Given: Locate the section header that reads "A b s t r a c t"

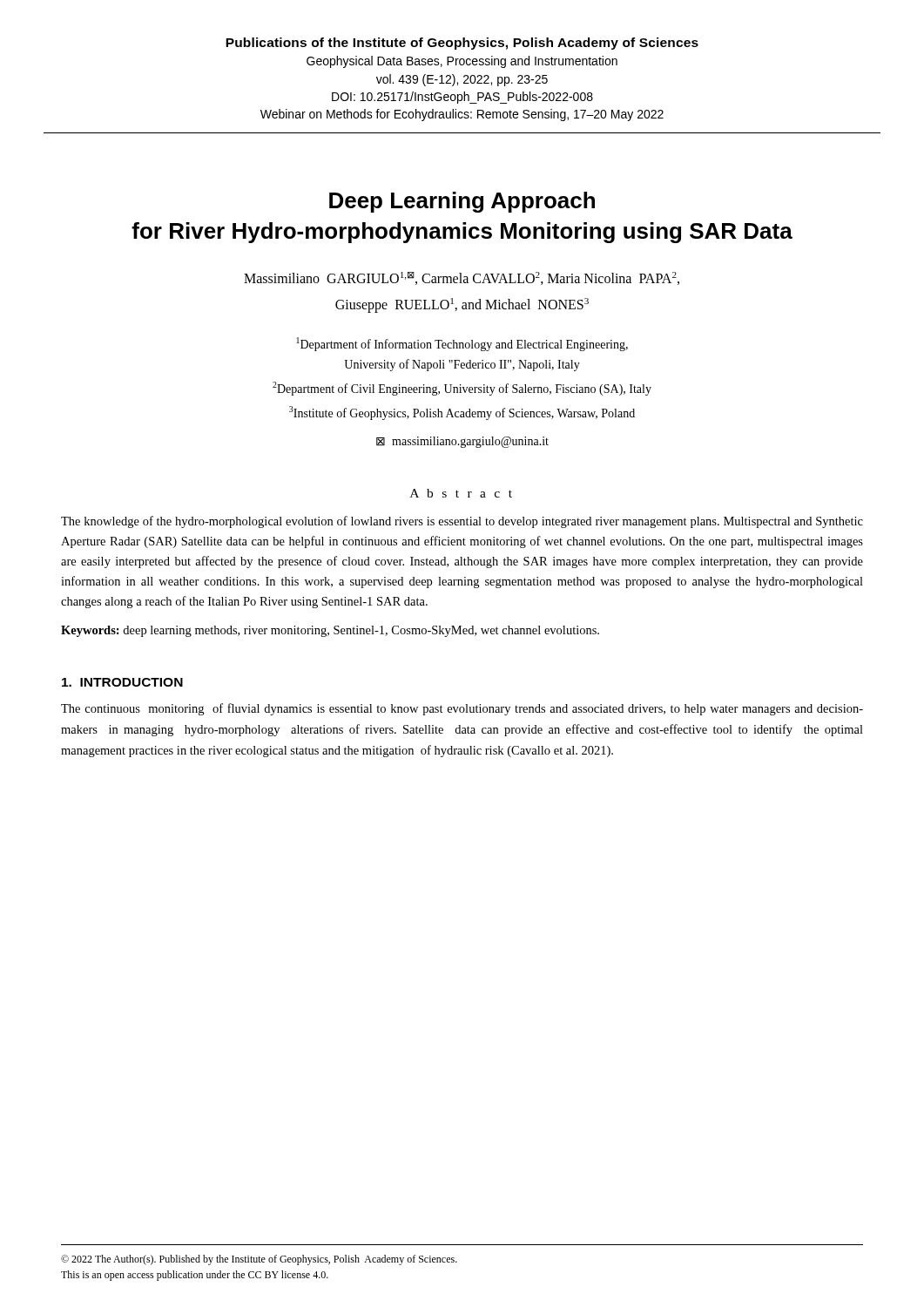Looking at the screenshot, I should click(462, 563).
